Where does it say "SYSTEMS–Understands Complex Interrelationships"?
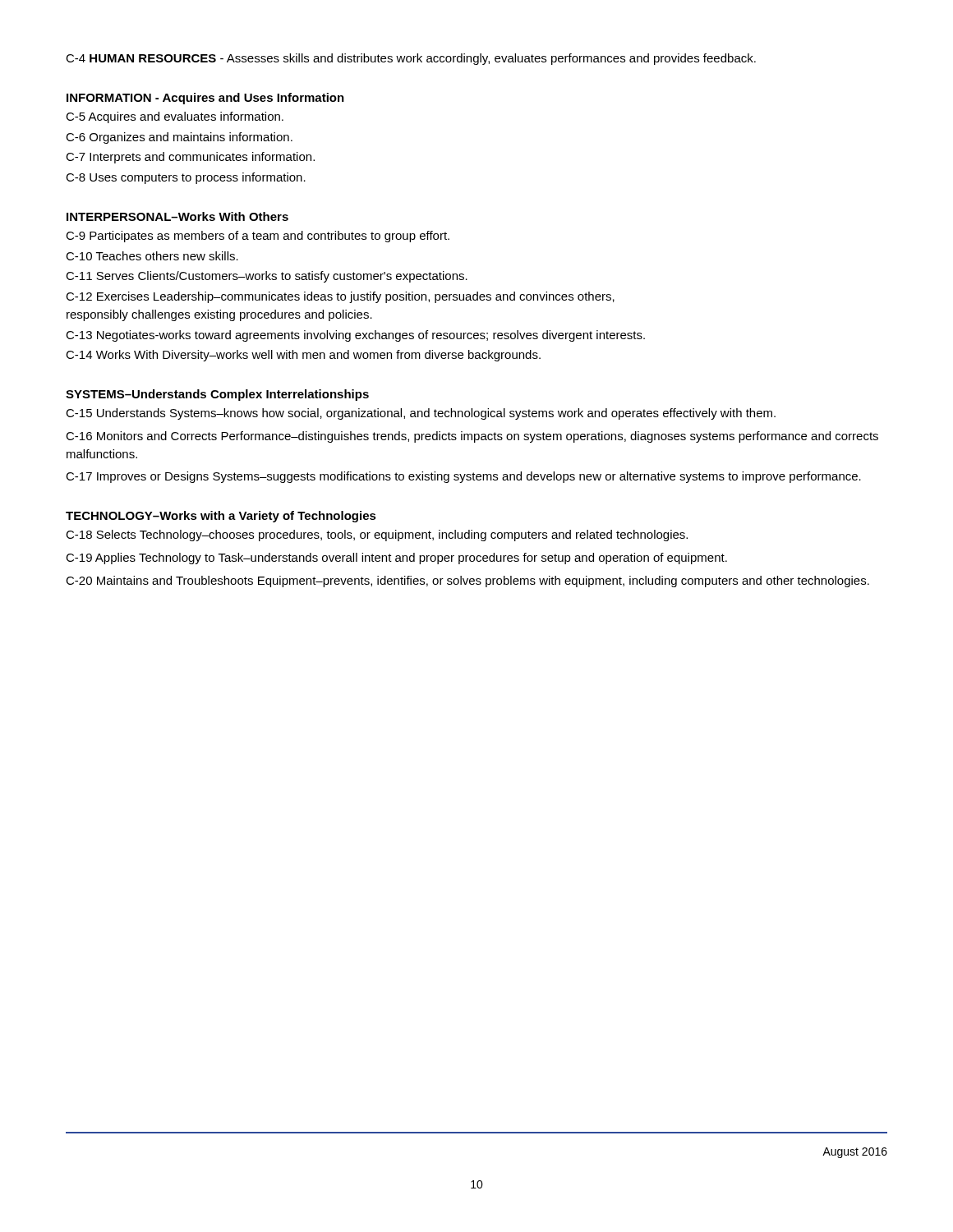This screenshot has width=953, height=1232. (x=217, y=394)
